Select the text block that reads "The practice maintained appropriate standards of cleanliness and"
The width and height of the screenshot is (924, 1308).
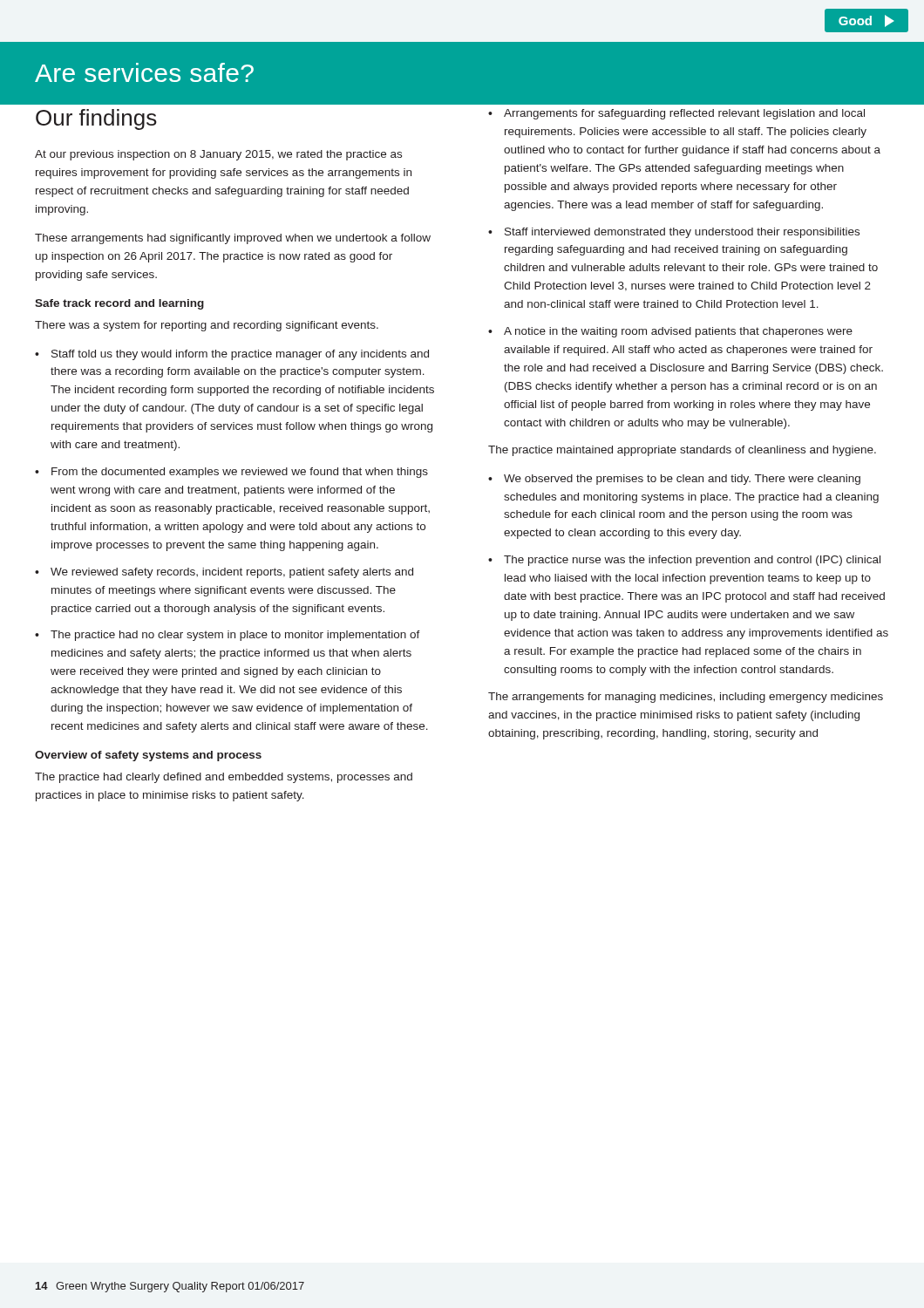click(x=689, y=450)
